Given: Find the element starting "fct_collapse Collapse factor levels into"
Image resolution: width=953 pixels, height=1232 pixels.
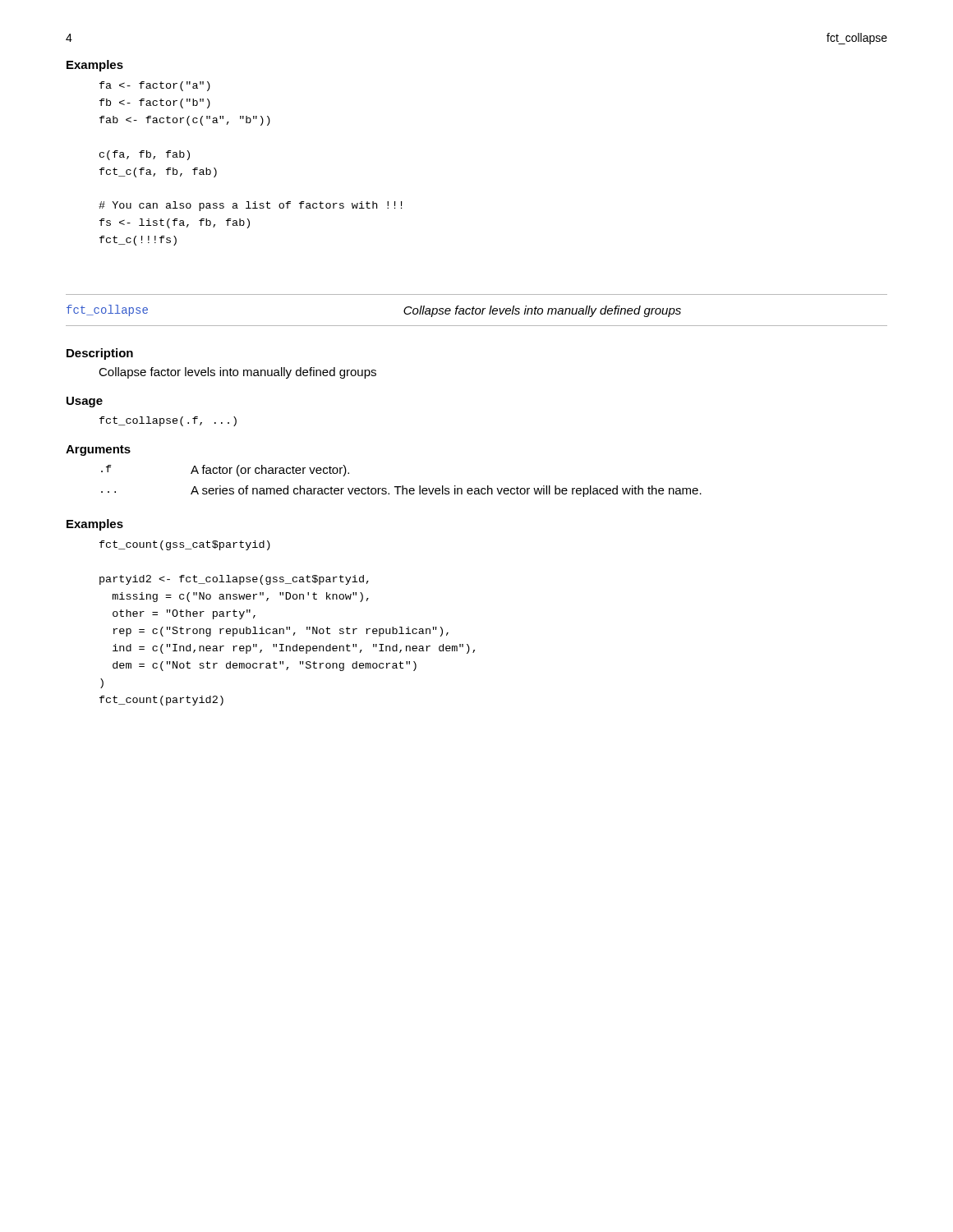Looking at the screenshot, I should pyautogui.click(x=476, y=310).
